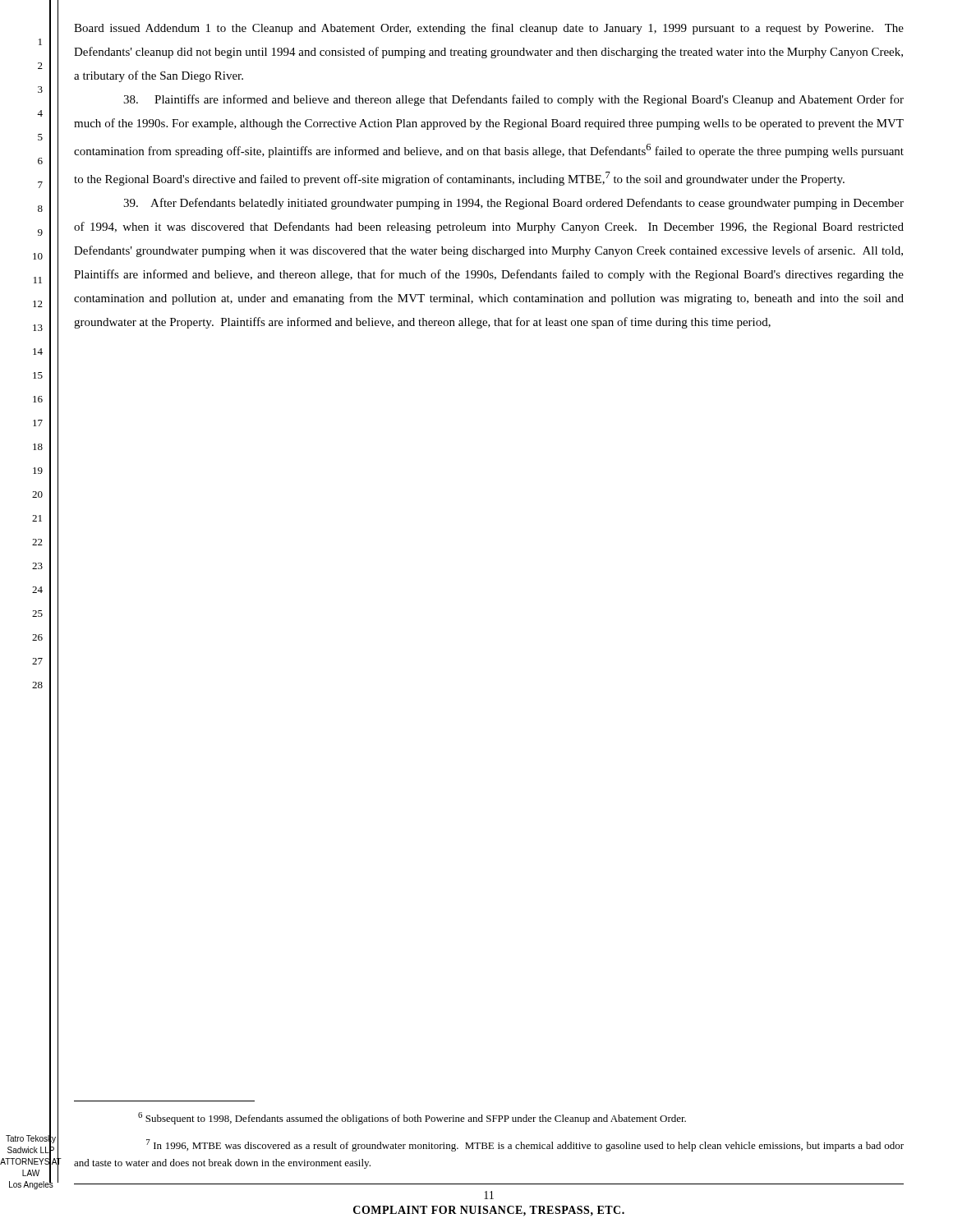Select the text block with the text "Plaintiffs are informed and believe and"
The width and height of the screenshot is (953, 1232).
489,139
